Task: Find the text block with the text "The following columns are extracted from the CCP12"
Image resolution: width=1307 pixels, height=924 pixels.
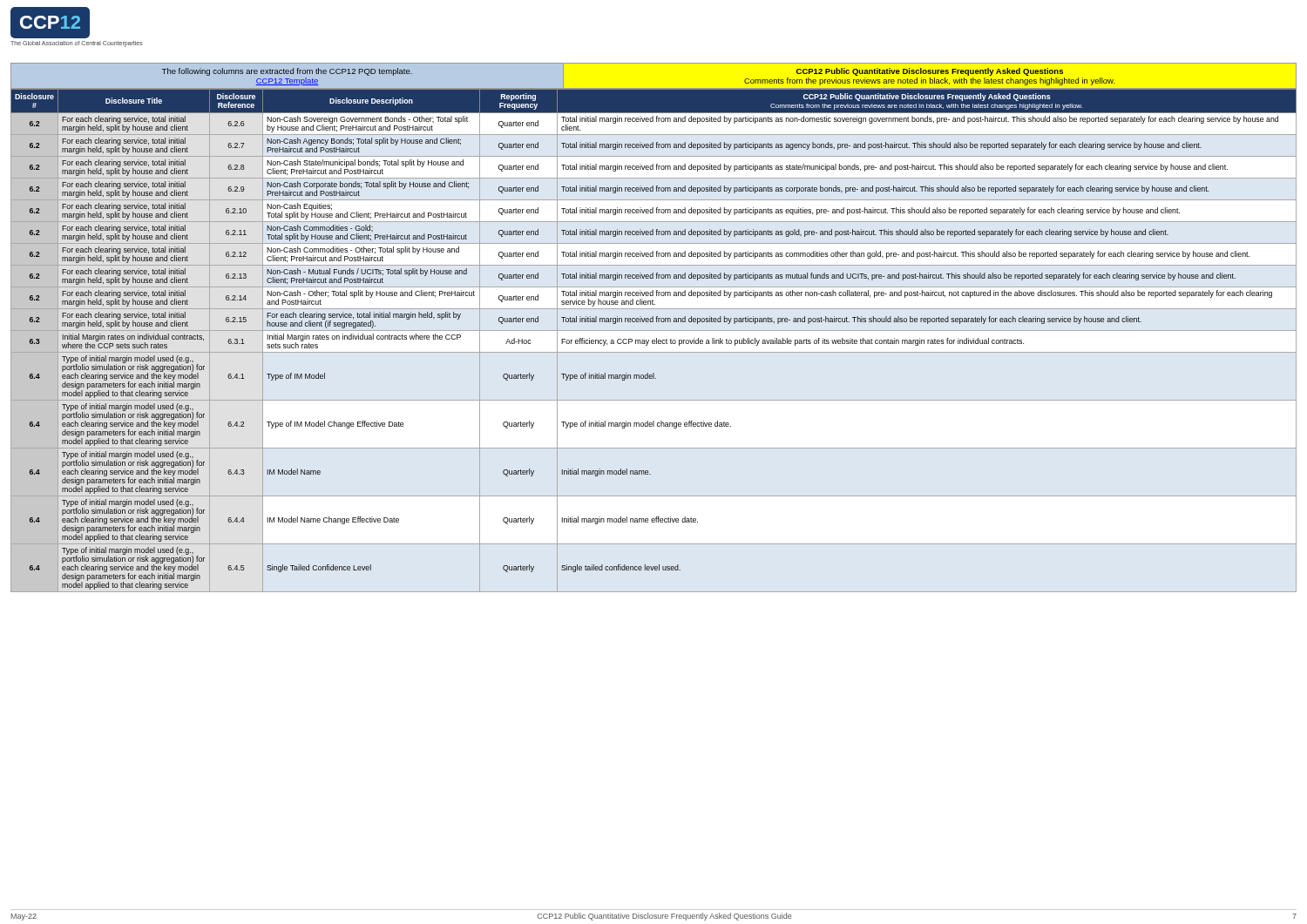Action: click(x=287, y=76)
